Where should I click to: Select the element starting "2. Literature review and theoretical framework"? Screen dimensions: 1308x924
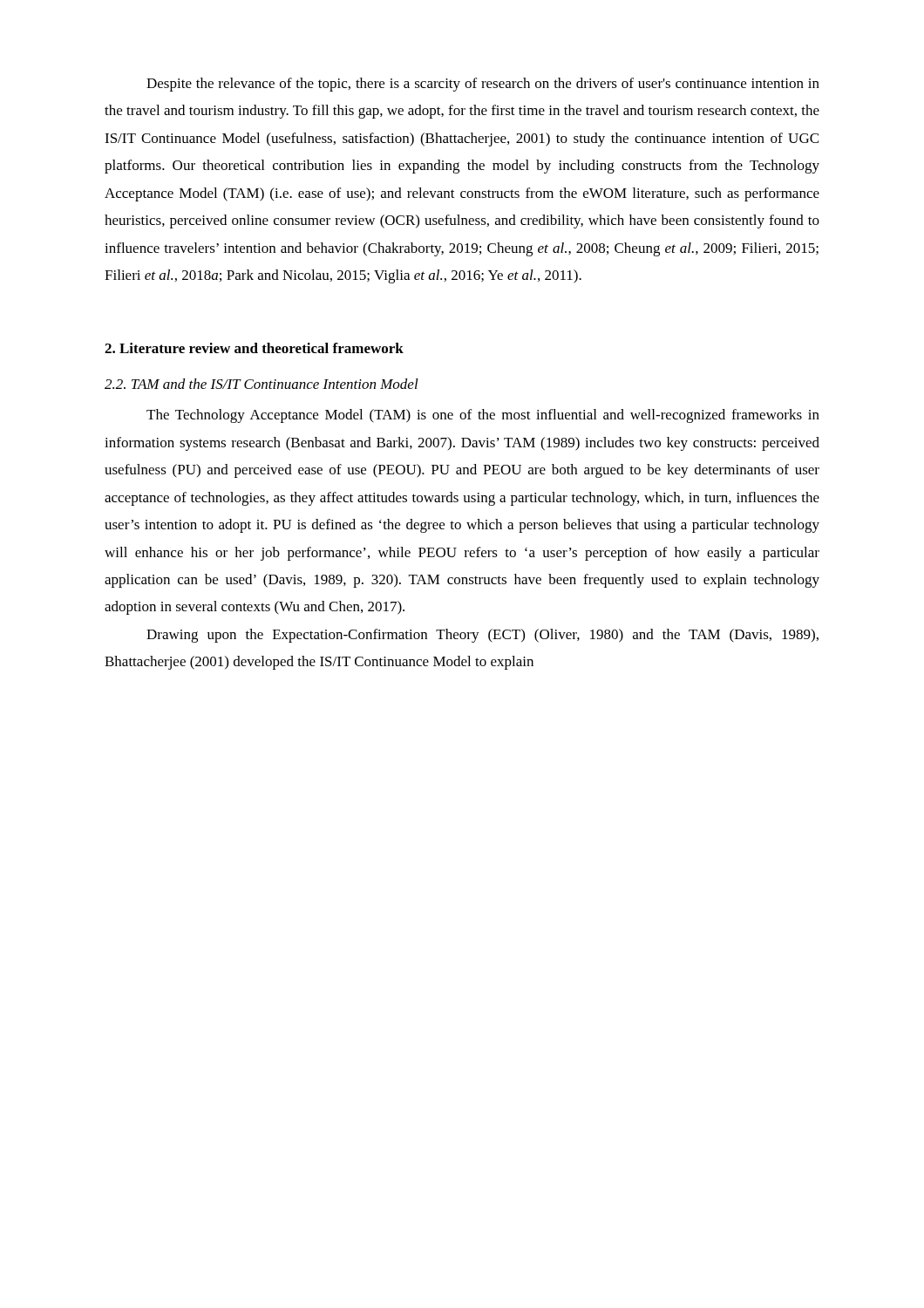click(254, 348)
